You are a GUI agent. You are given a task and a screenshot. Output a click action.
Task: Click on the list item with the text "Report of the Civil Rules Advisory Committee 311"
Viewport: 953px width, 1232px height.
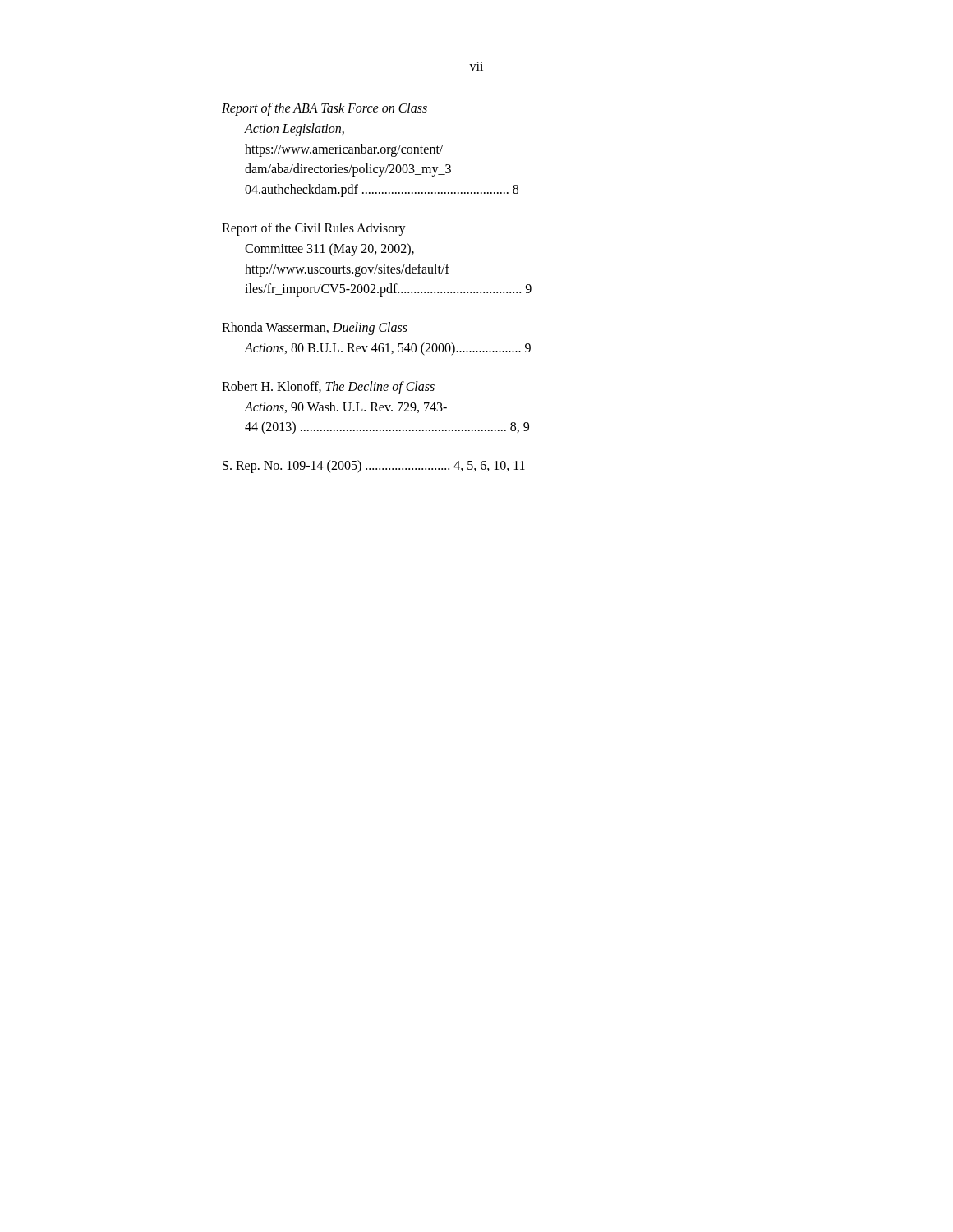(377, 258)
